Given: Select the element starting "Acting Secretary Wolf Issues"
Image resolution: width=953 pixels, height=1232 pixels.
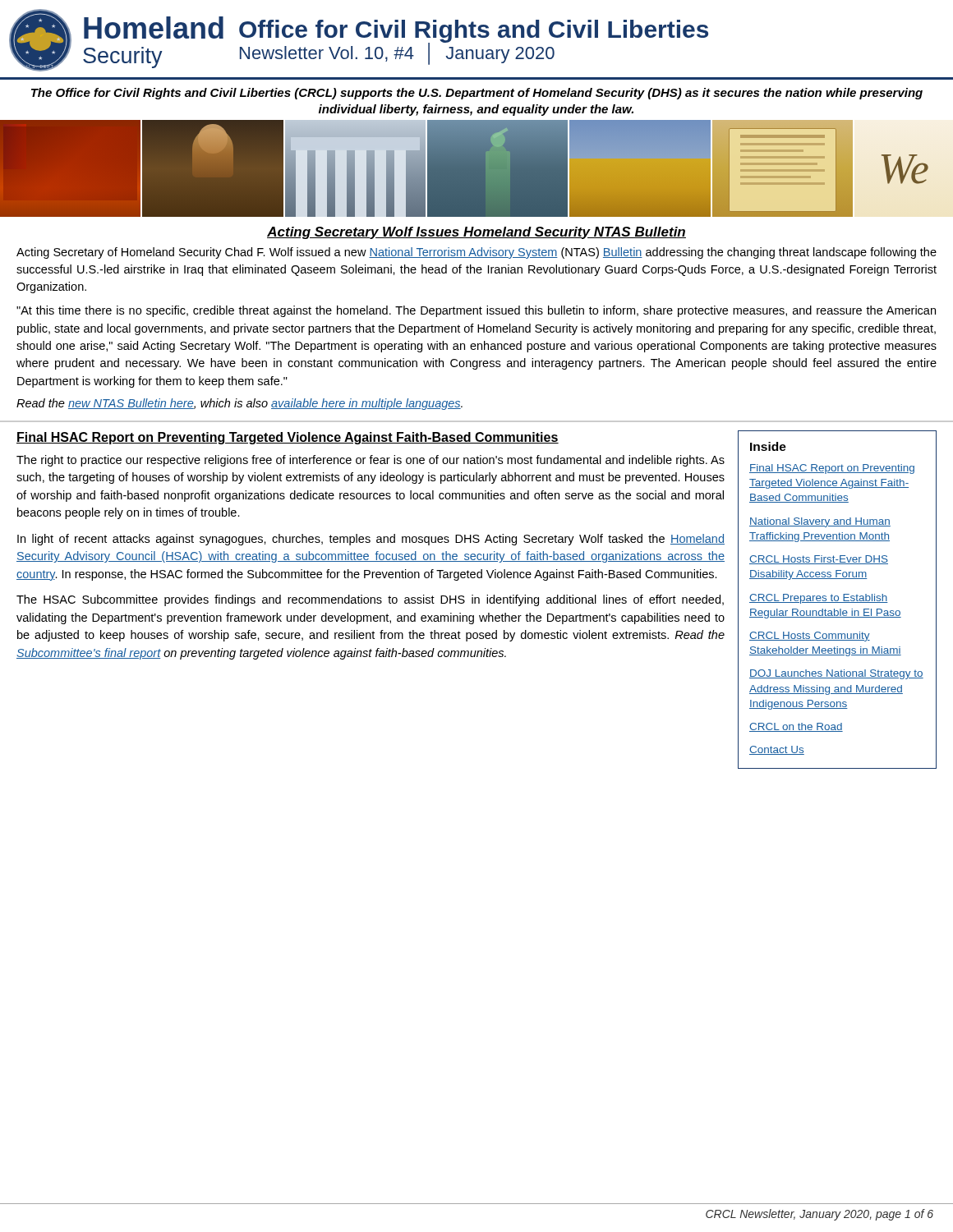Looking at the screenshot, I should (476, 232).
